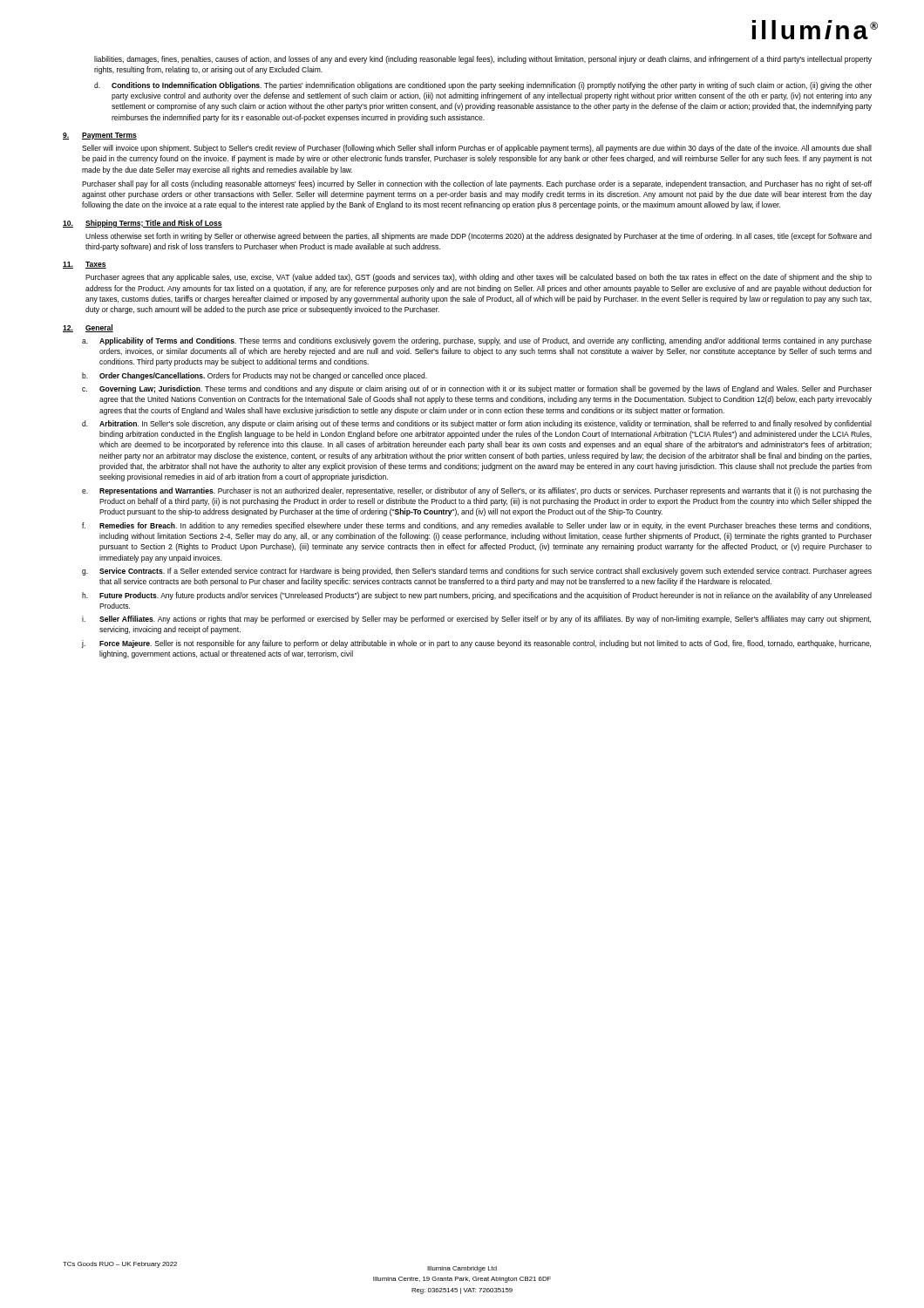Screen dimensions: 1308x924
Task: Where is the passage that starts "d. Arbitration. In"?
Action: (x=477, y=451)
